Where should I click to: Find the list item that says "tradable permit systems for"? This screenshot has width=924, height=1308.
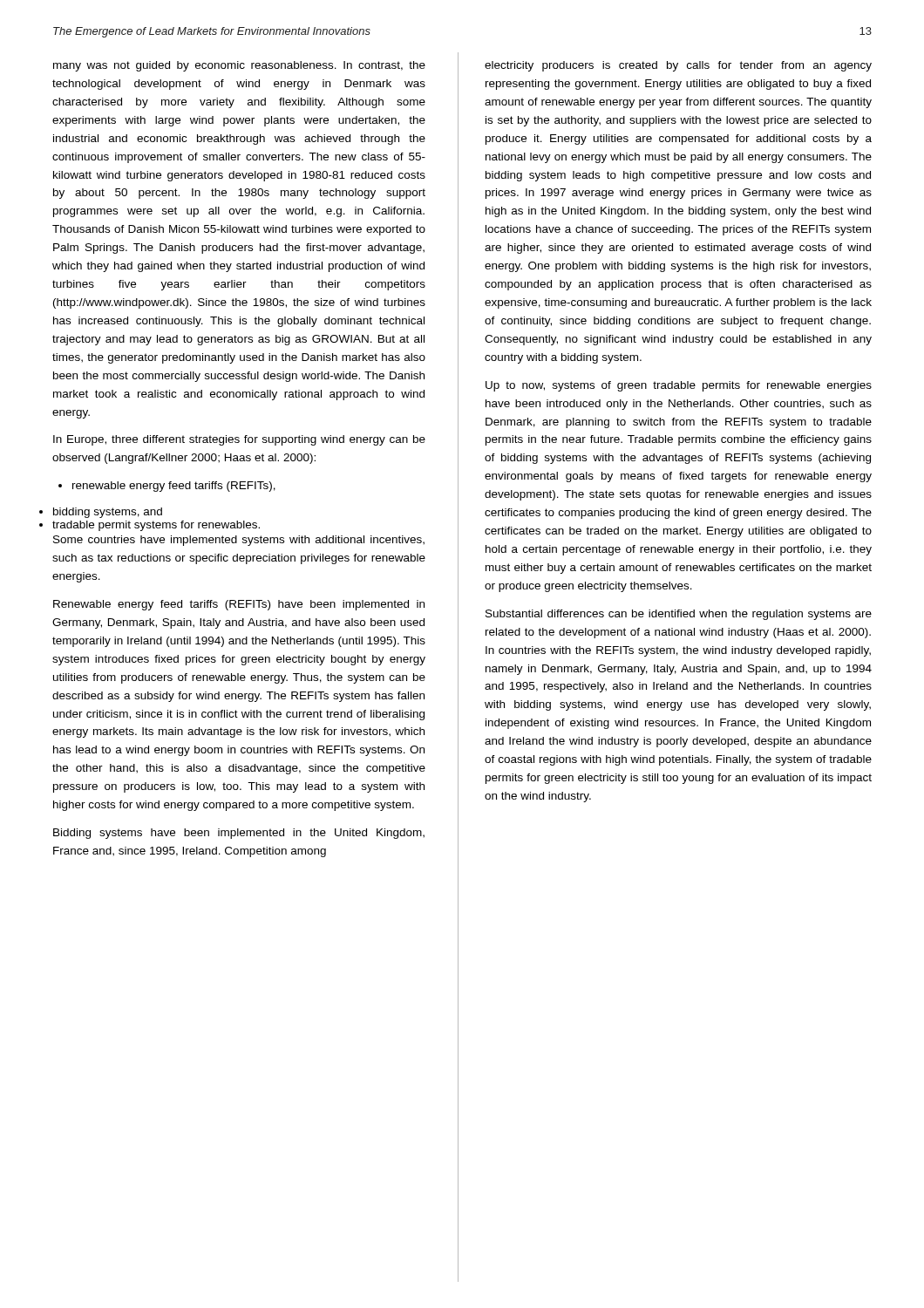(x=239, y=525)
